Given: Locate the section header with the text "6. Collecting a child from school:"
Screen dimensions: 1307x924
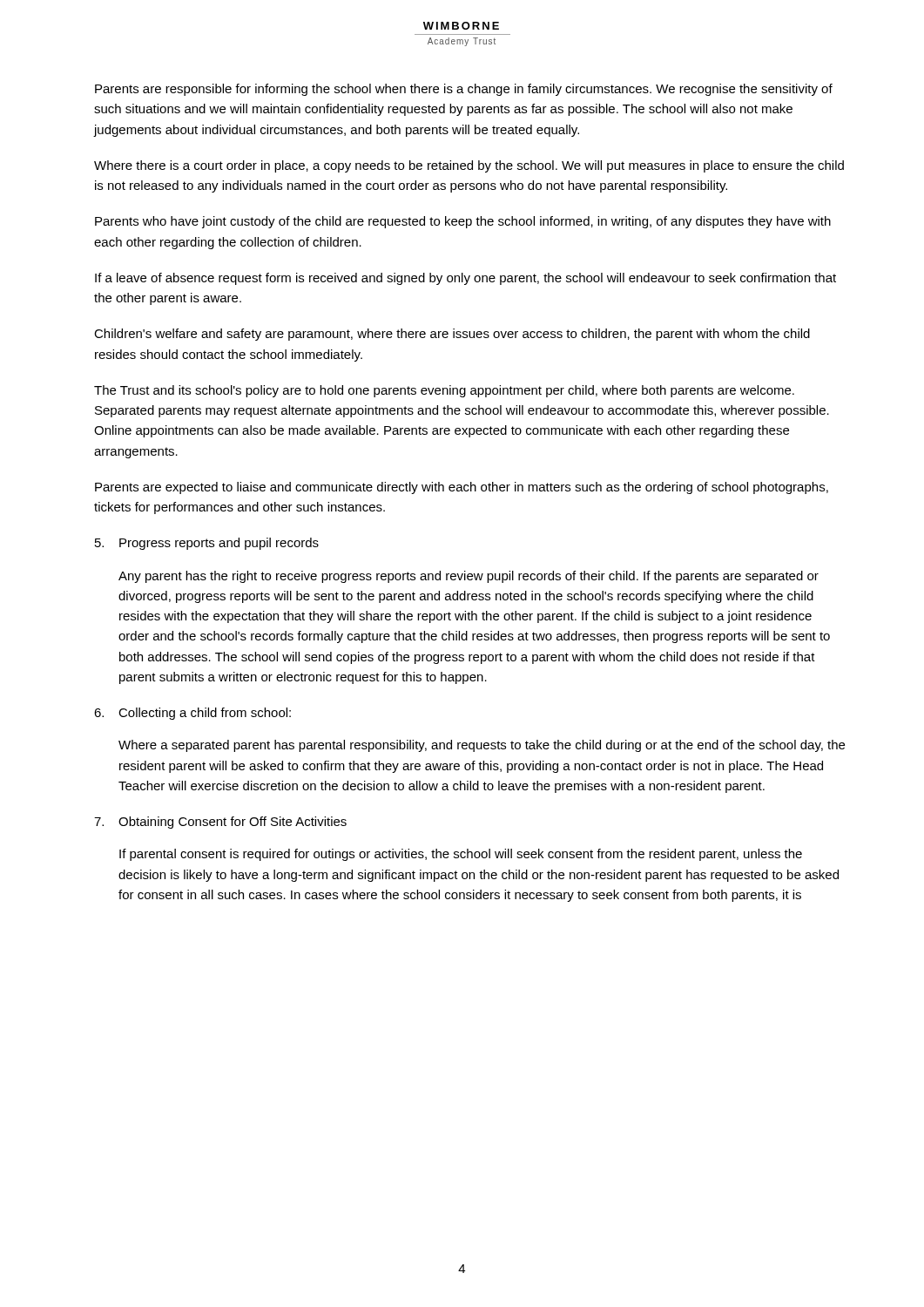Looking at the screenshot, I should [193, 712].
